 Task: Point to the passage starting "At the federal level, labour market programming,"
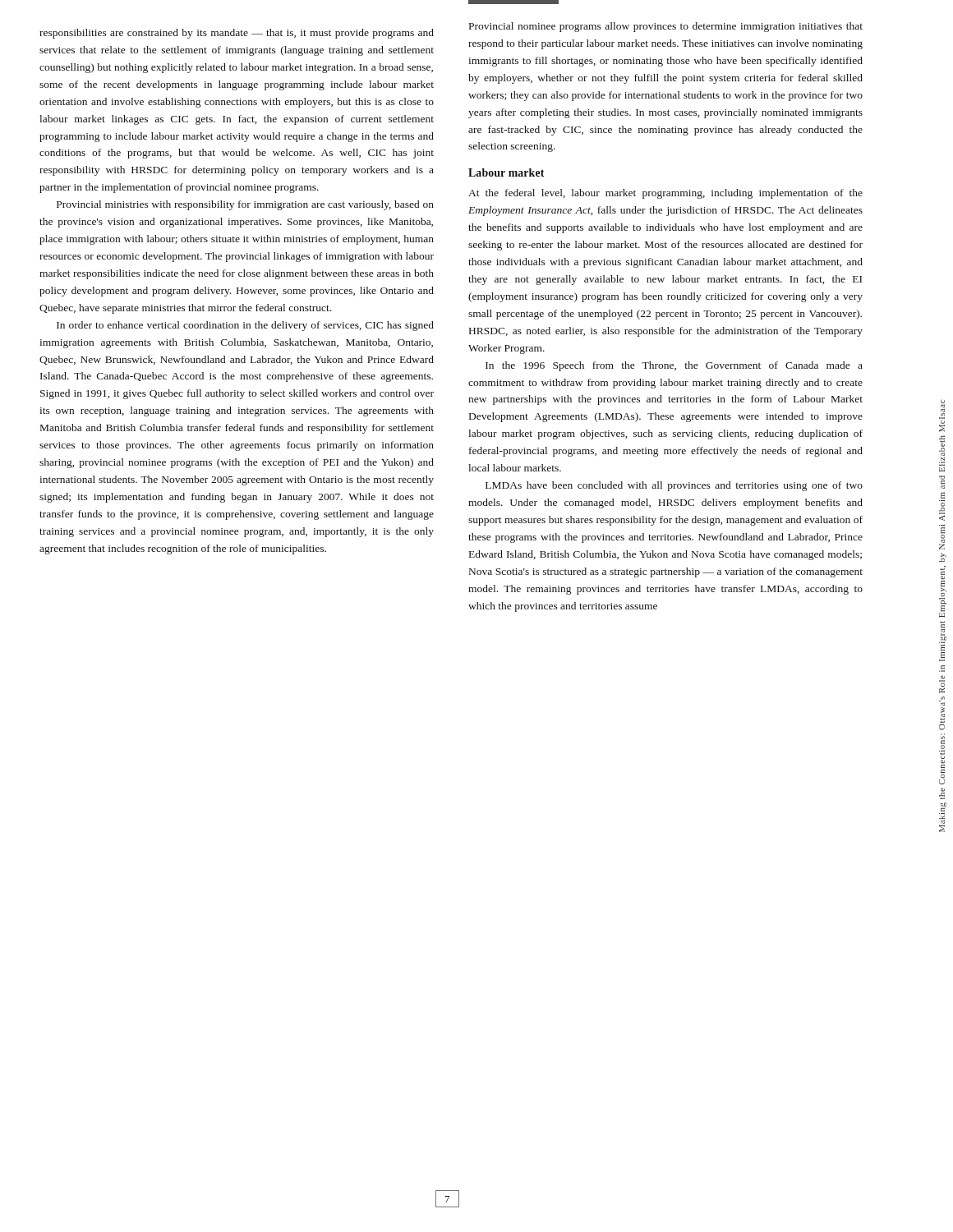point(665,400)
